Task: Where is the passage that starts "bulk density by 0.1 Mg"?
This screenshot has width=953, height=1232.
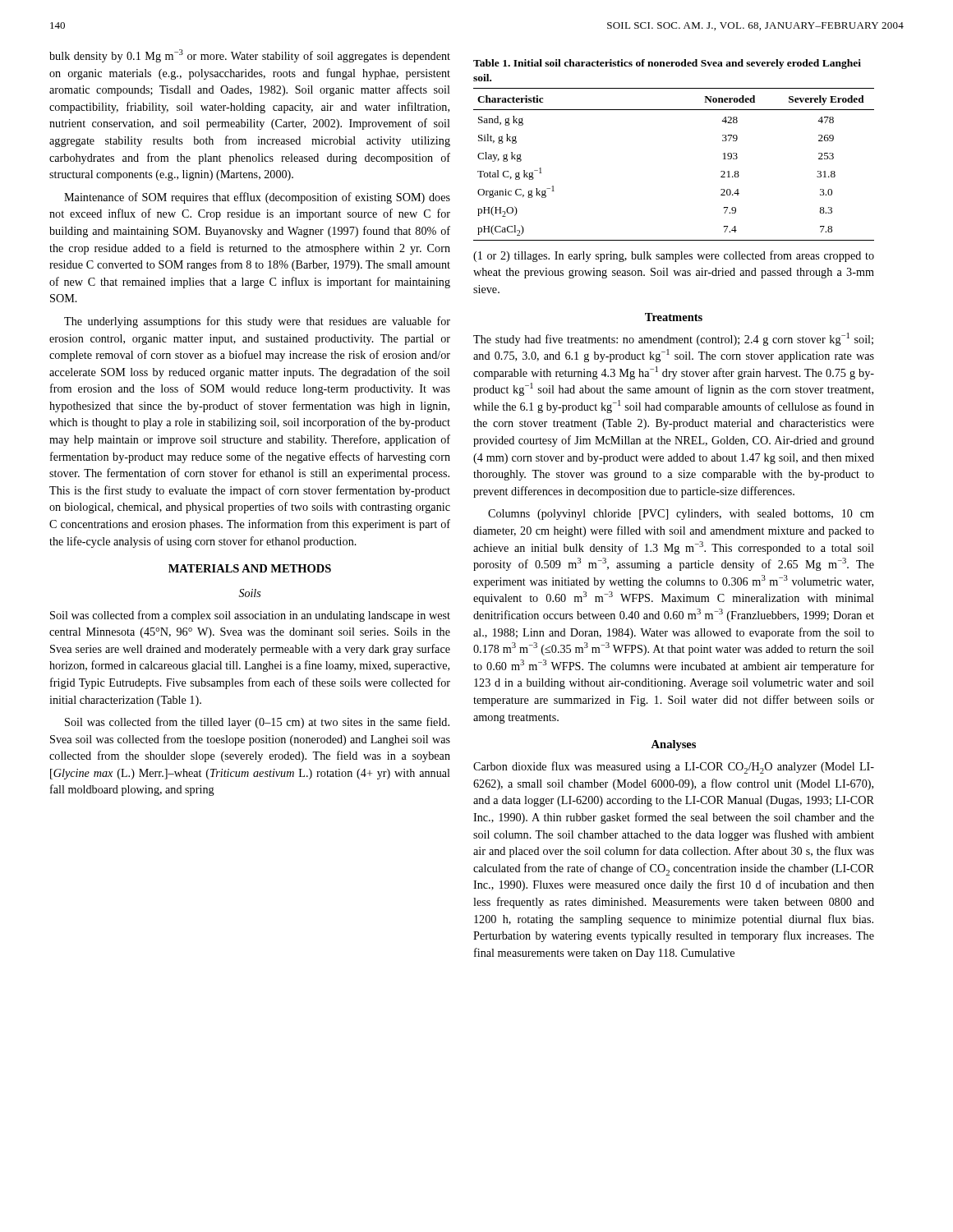Action: (x=250, y=115)
